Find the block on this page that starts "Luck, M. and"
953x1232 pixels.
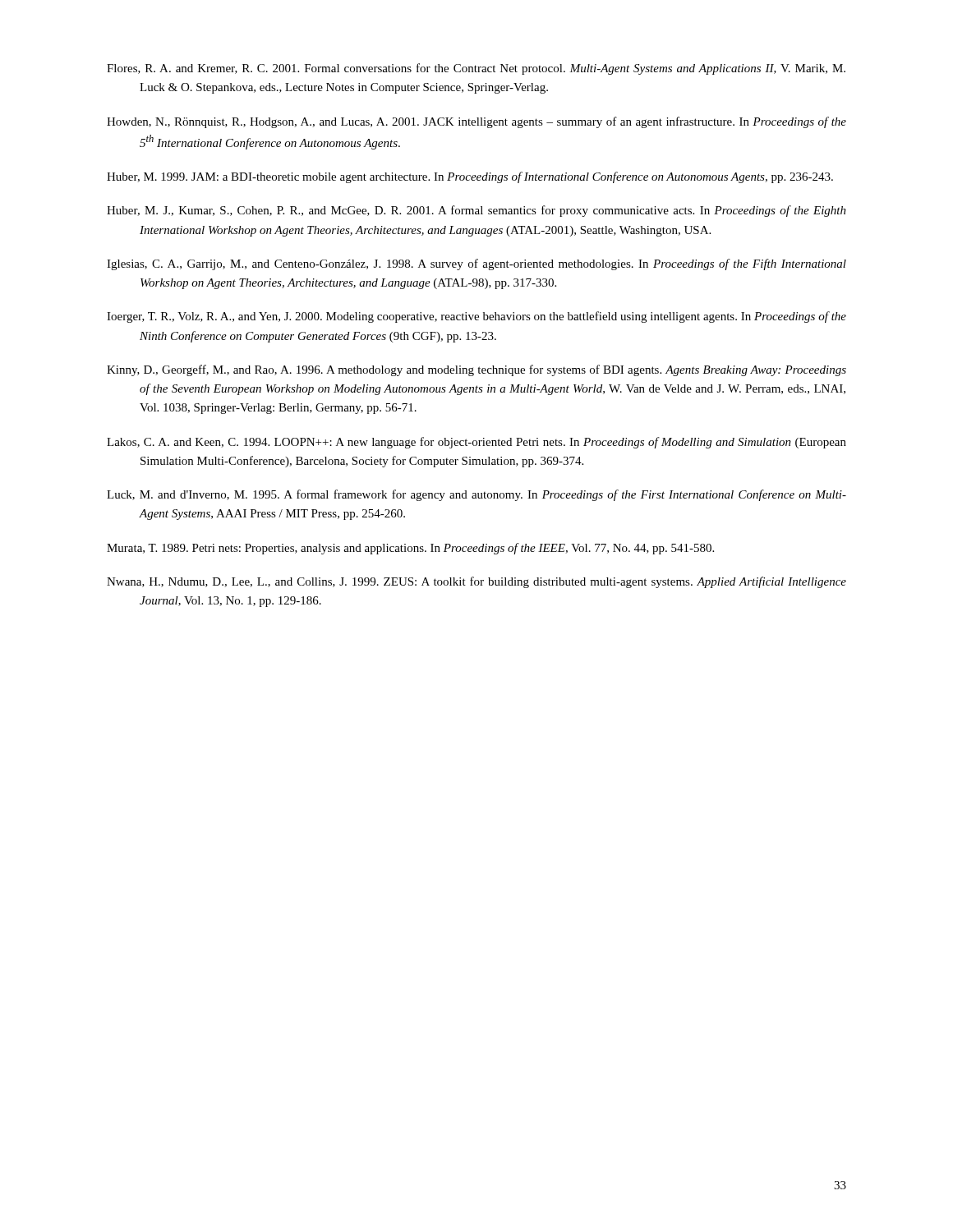[476, 504]
